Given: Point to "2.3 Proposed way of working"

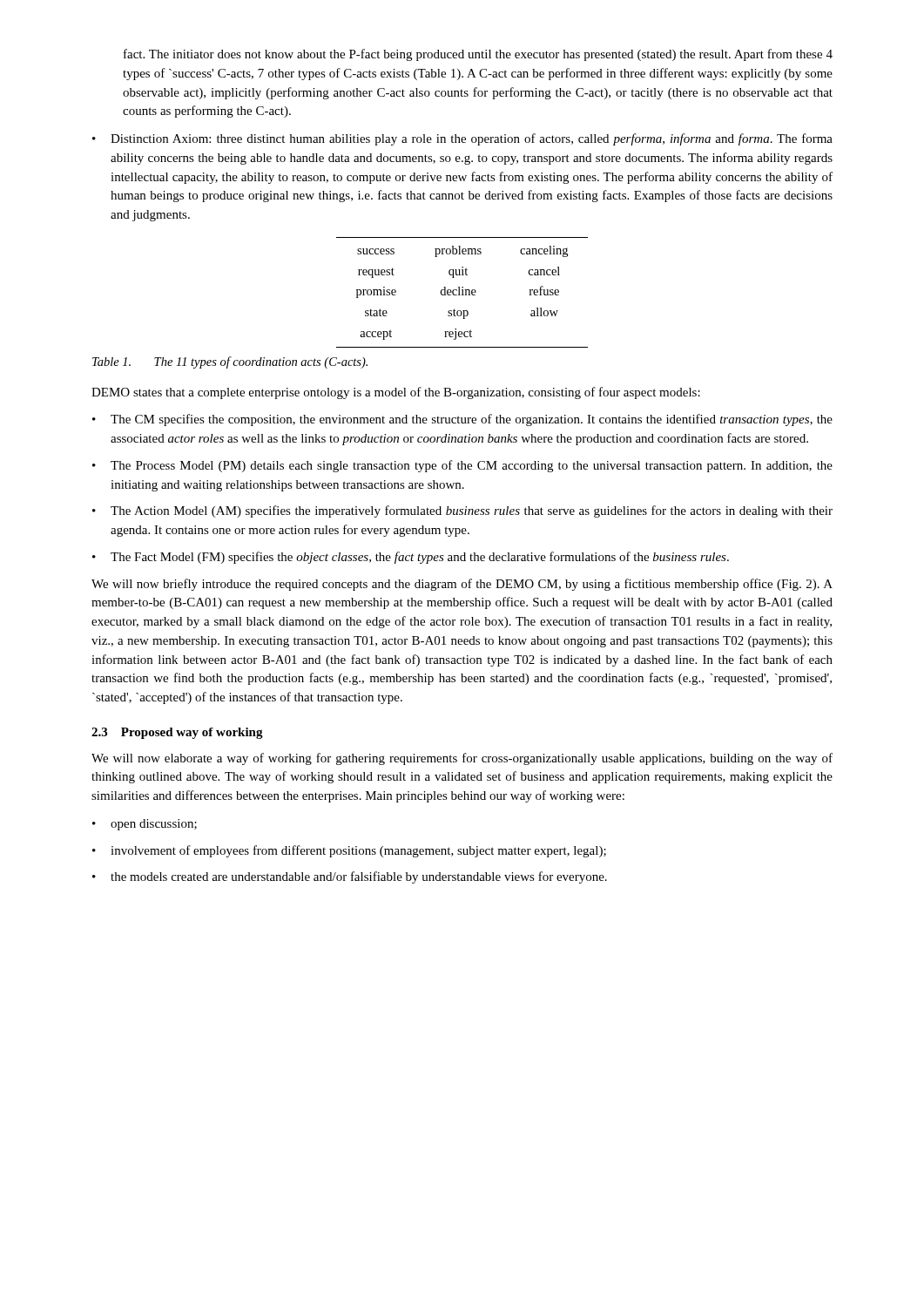Looking at the screenshot, I should (x=177, y=732).
